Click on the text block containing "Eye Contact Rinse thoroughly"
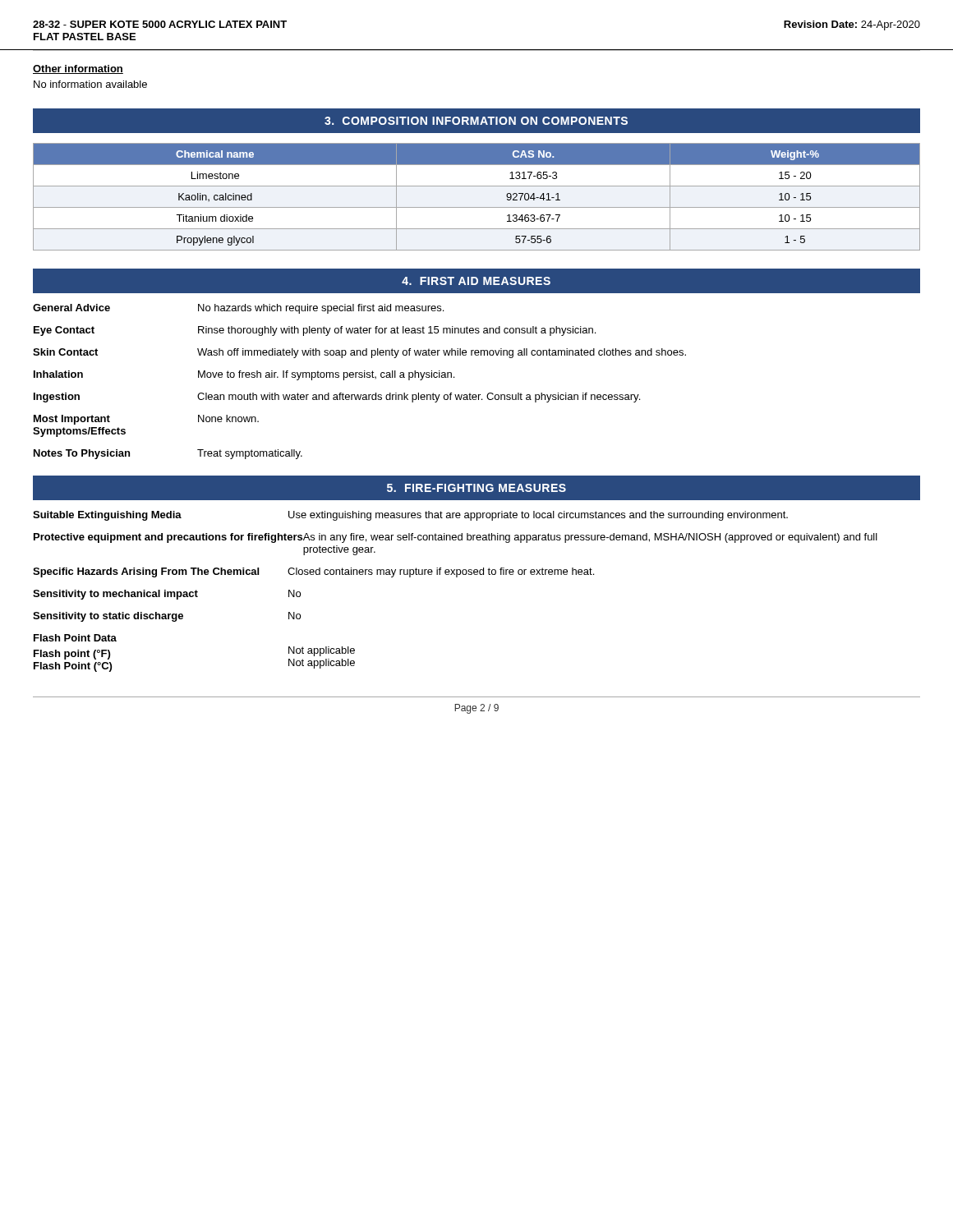953x1232 pixels. click(476, 330)
